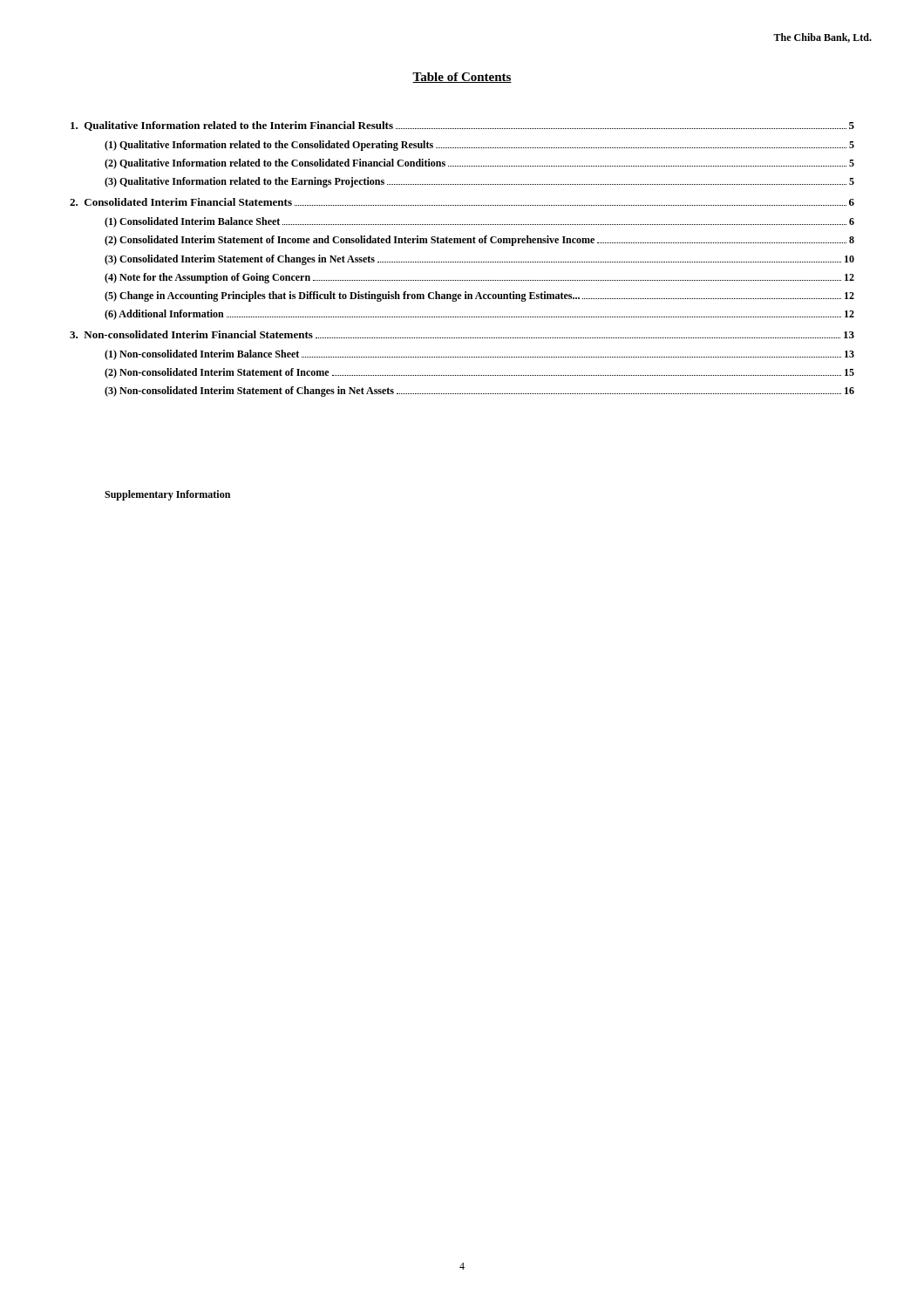This screenshot has width=924, height=1308.
Task: Click on the text containing "Supplementary Information"
Action: [168, 494]
